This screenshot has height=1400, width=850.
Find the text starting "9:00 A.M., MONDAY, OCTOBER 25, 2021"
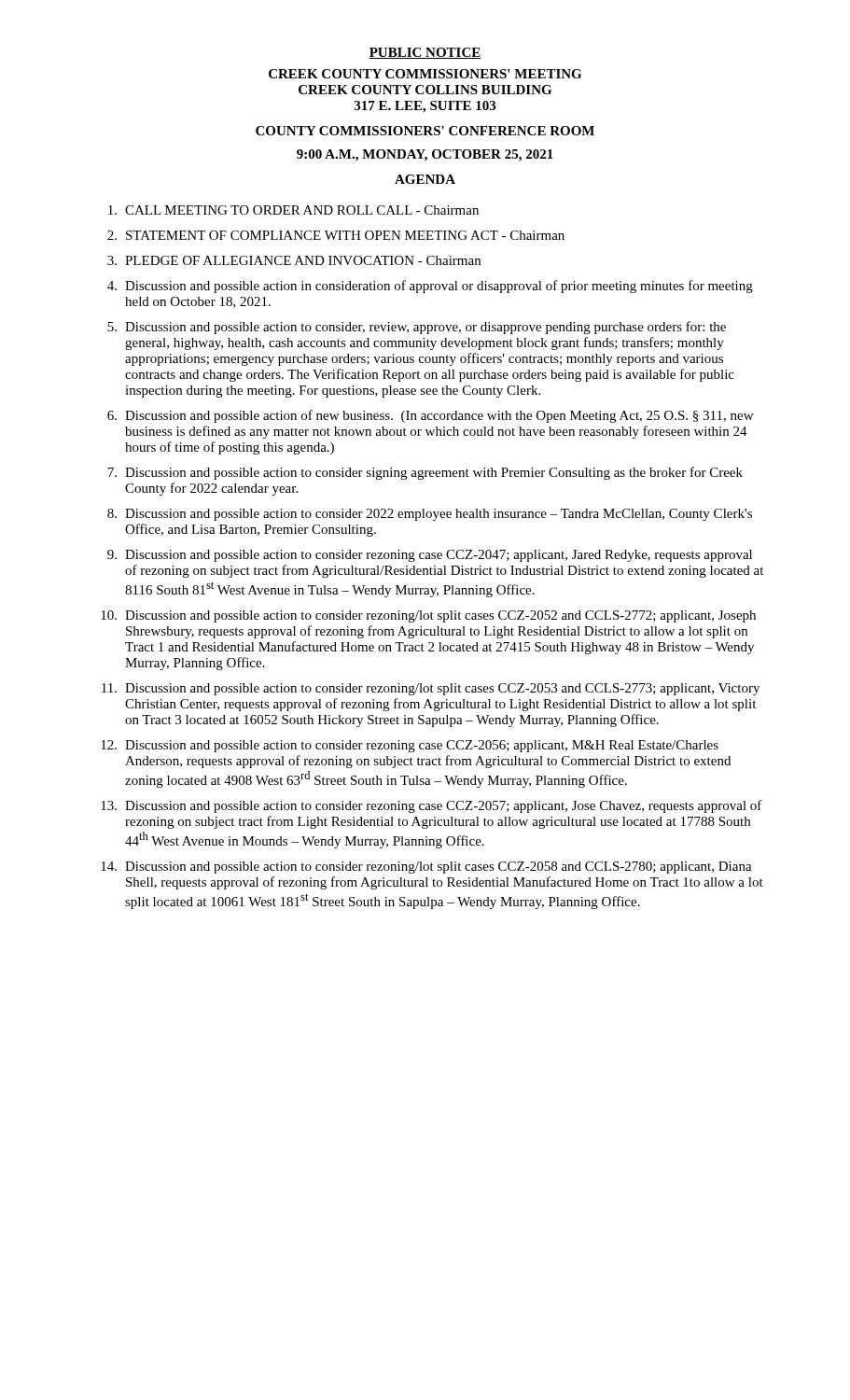pyautogui.click(x=425, y=154)
